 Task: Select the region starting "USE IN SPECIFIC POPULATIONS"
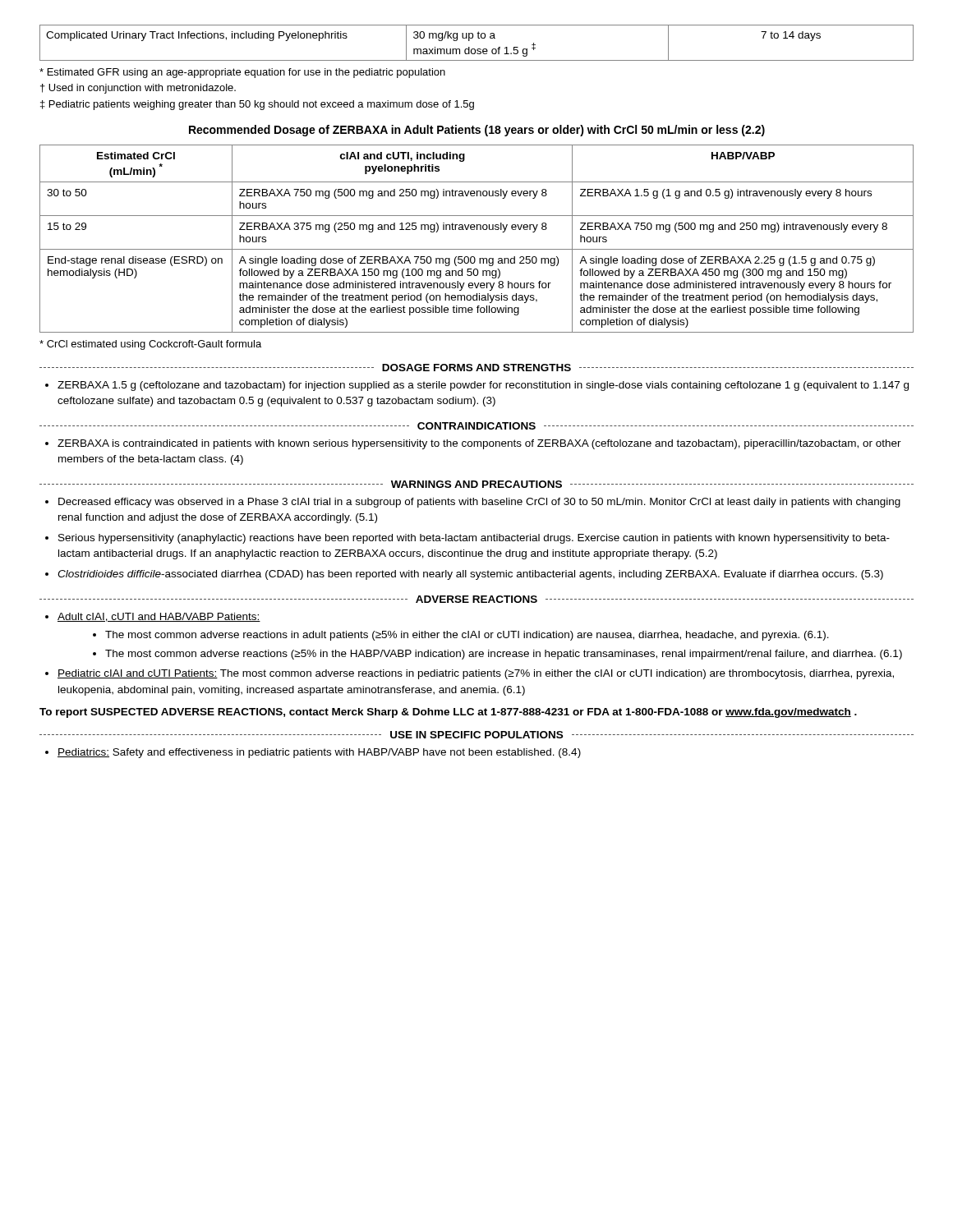[476, 735]
